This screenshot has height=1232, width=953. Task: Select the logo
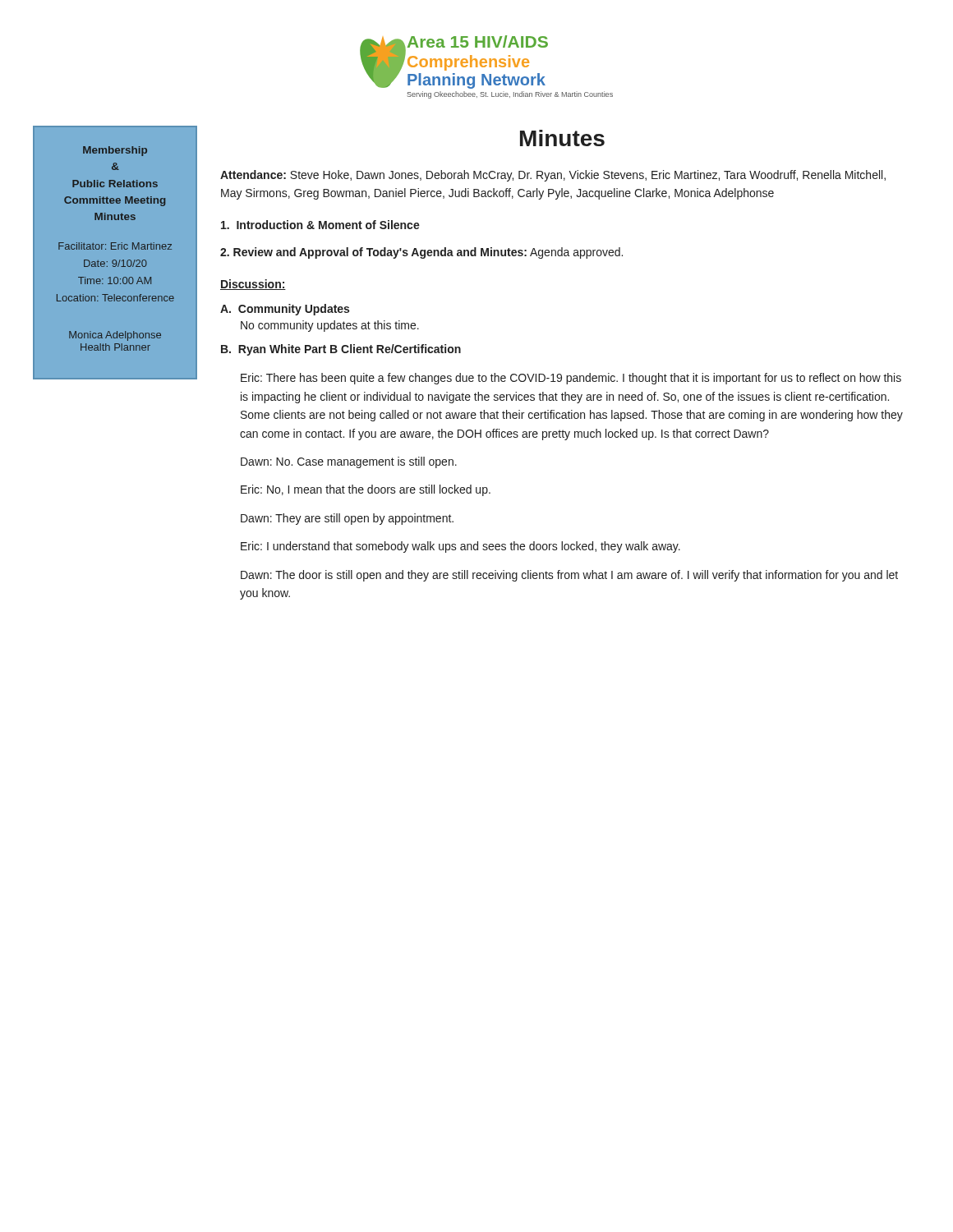[x=476, y=59]
